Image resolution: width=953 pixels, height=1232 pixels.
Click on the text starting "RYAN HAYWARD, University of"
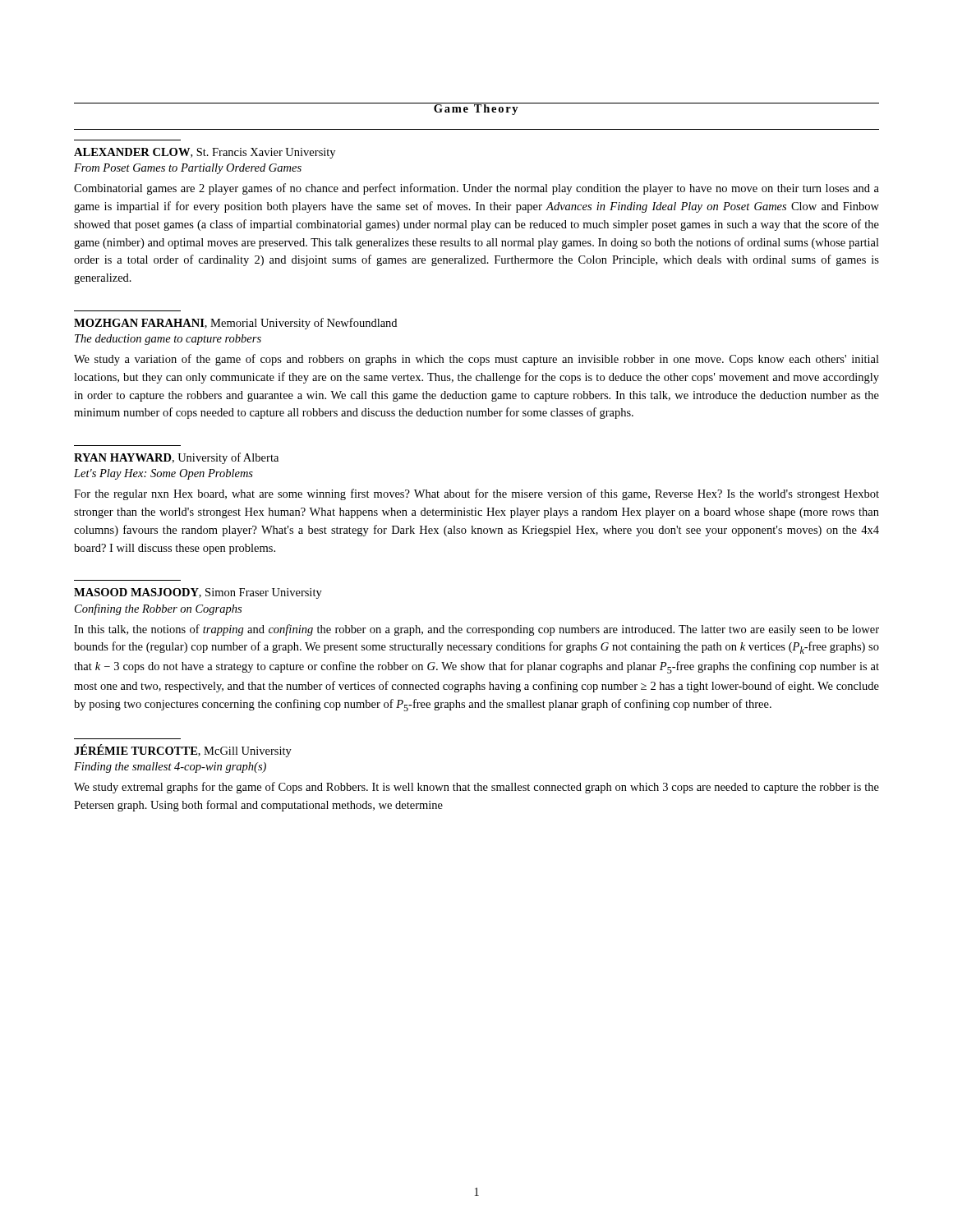(x=176, y=458)
